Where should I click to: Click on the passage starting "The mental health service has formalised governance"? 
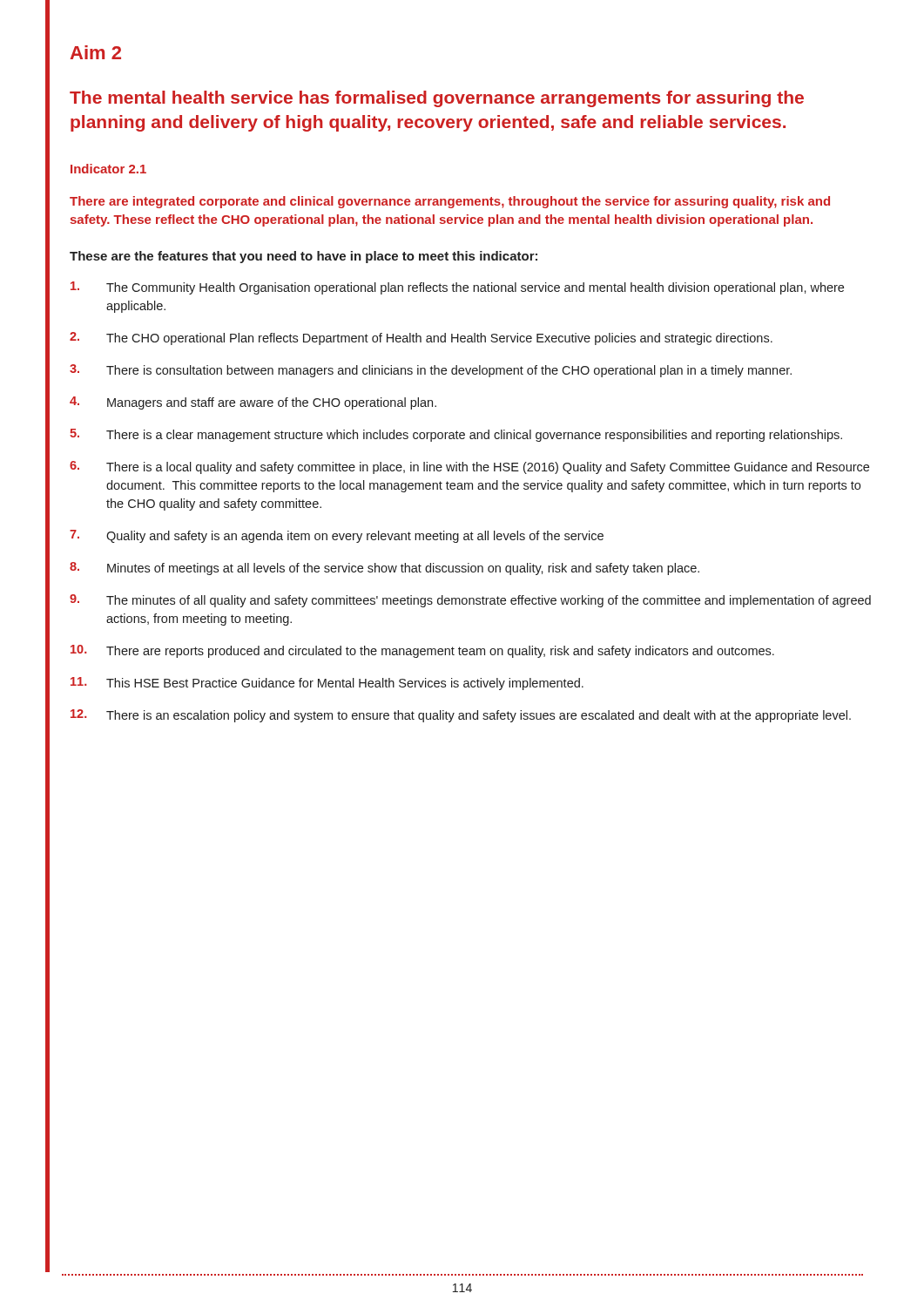[x=471, y=110]
